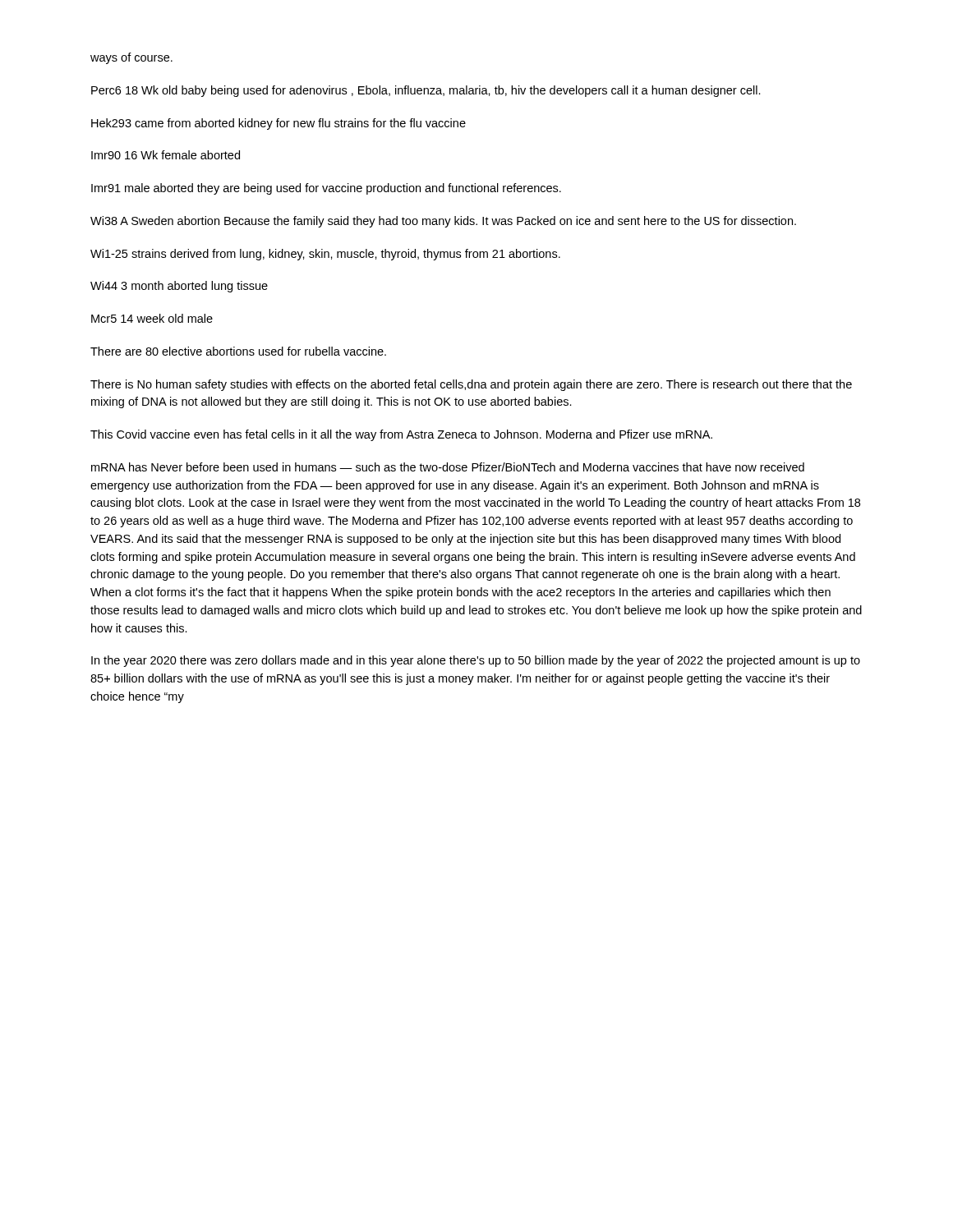Find the text starting "Imr90 16 Wk female"
This screenshot has width=953, height=1232.
point(165,155)
